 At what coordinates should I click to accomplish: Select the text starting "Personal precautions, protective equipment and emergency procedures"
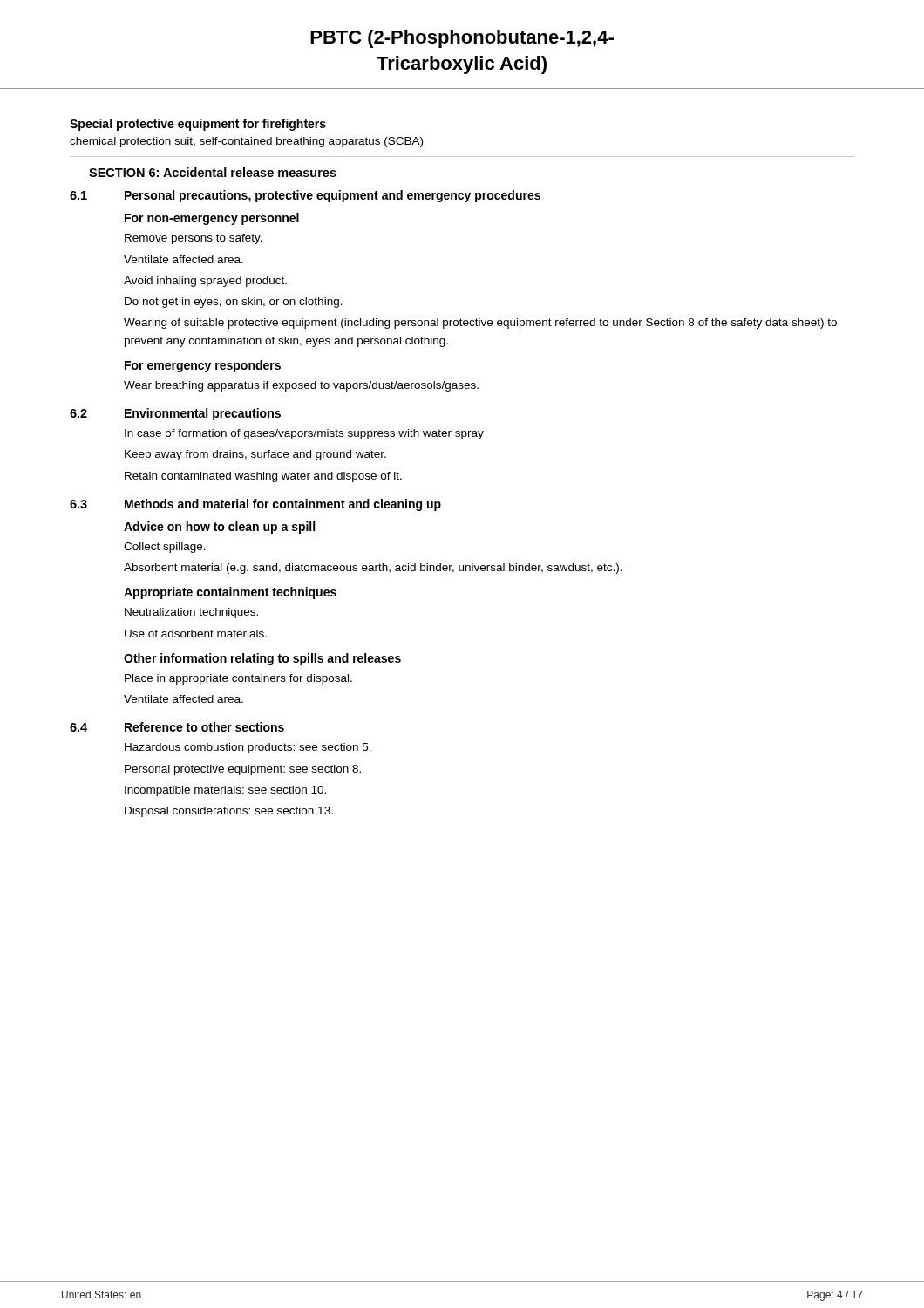pos(332,196)
